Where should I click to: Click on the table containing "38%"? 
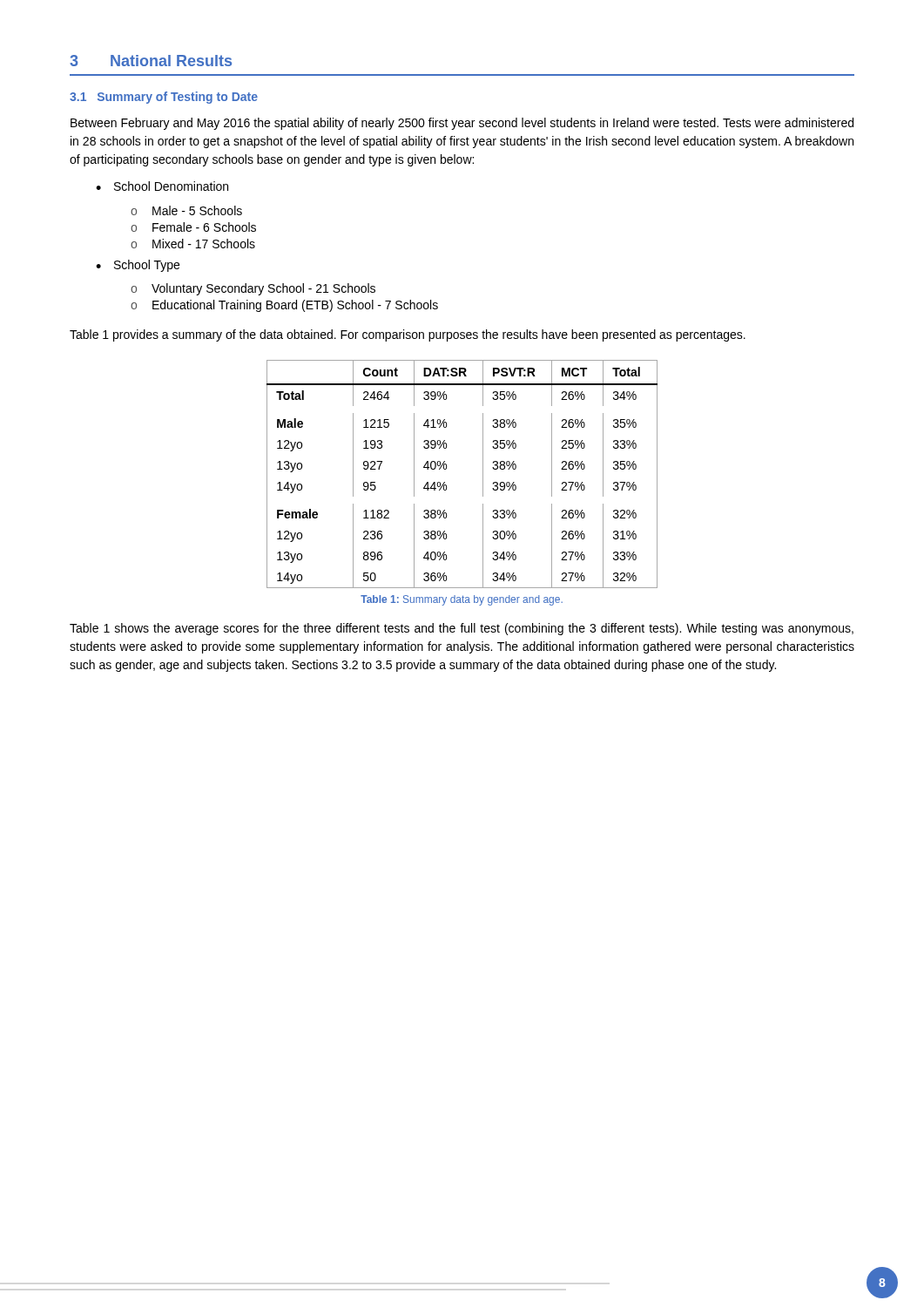coord(462,474)
